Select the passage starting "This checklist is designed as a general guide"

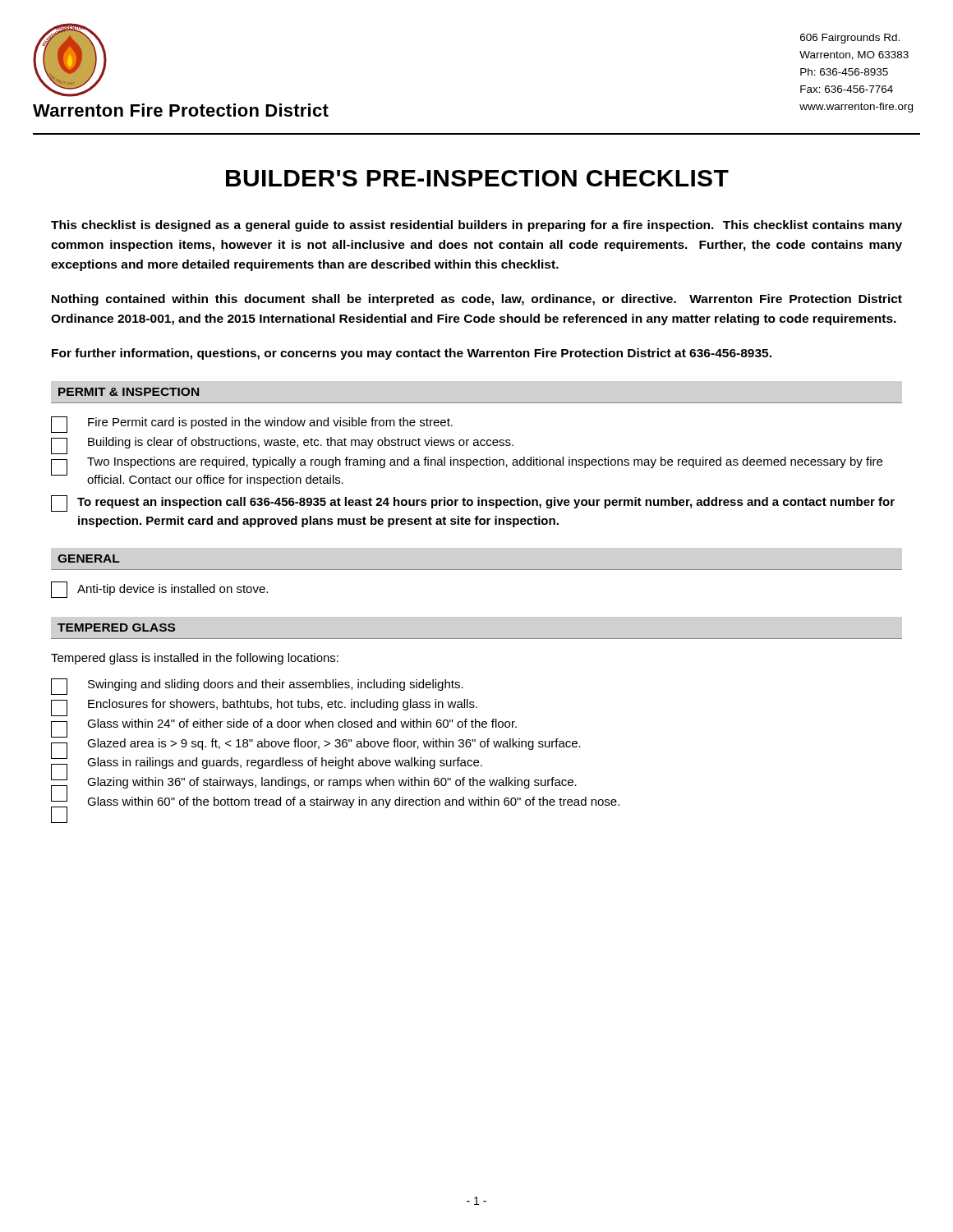click(476, 244)
